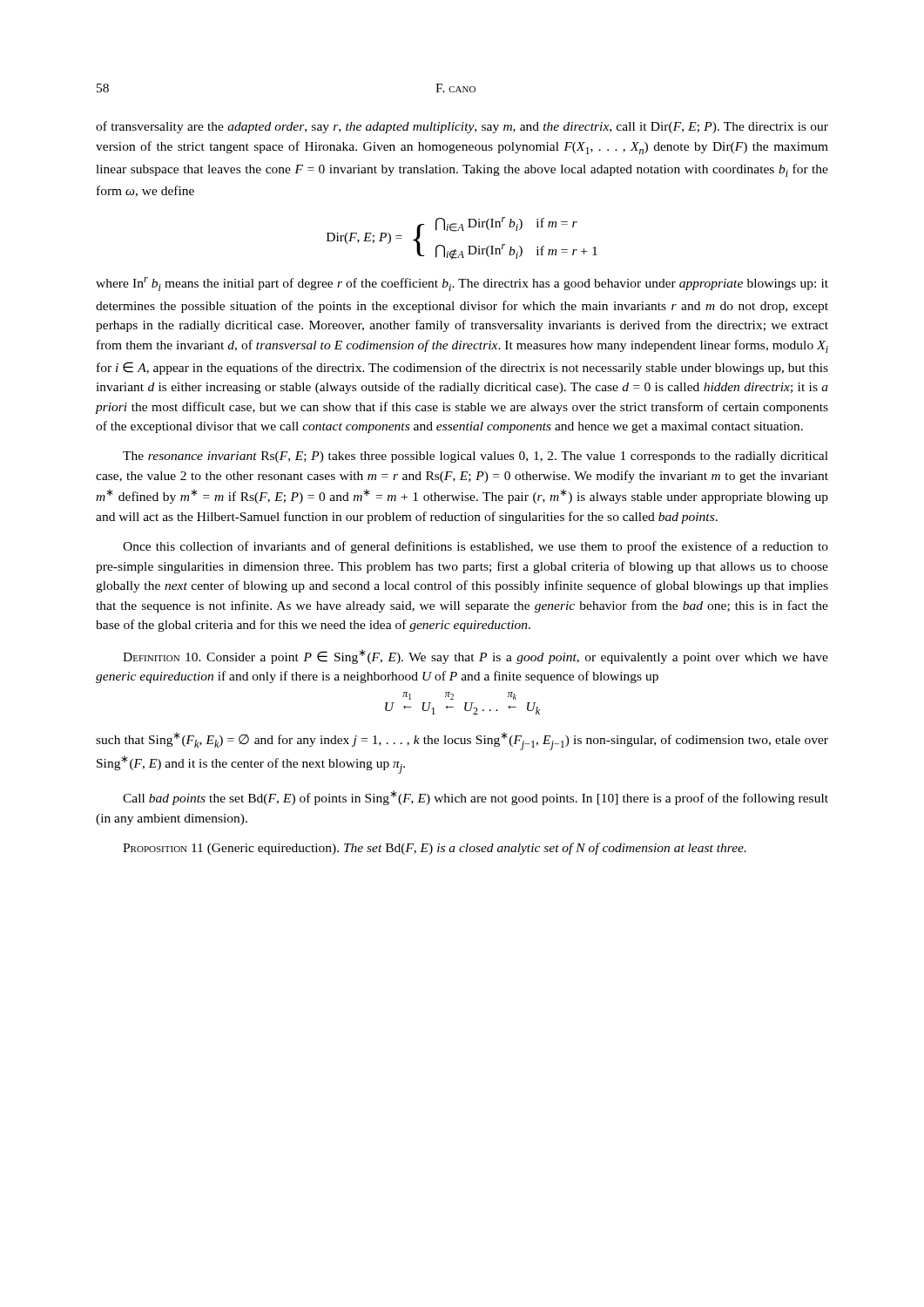Locate the element starting "Definition 10. Consider"
The height and width of the screenshot is (1307, 924).
[462, 666]
